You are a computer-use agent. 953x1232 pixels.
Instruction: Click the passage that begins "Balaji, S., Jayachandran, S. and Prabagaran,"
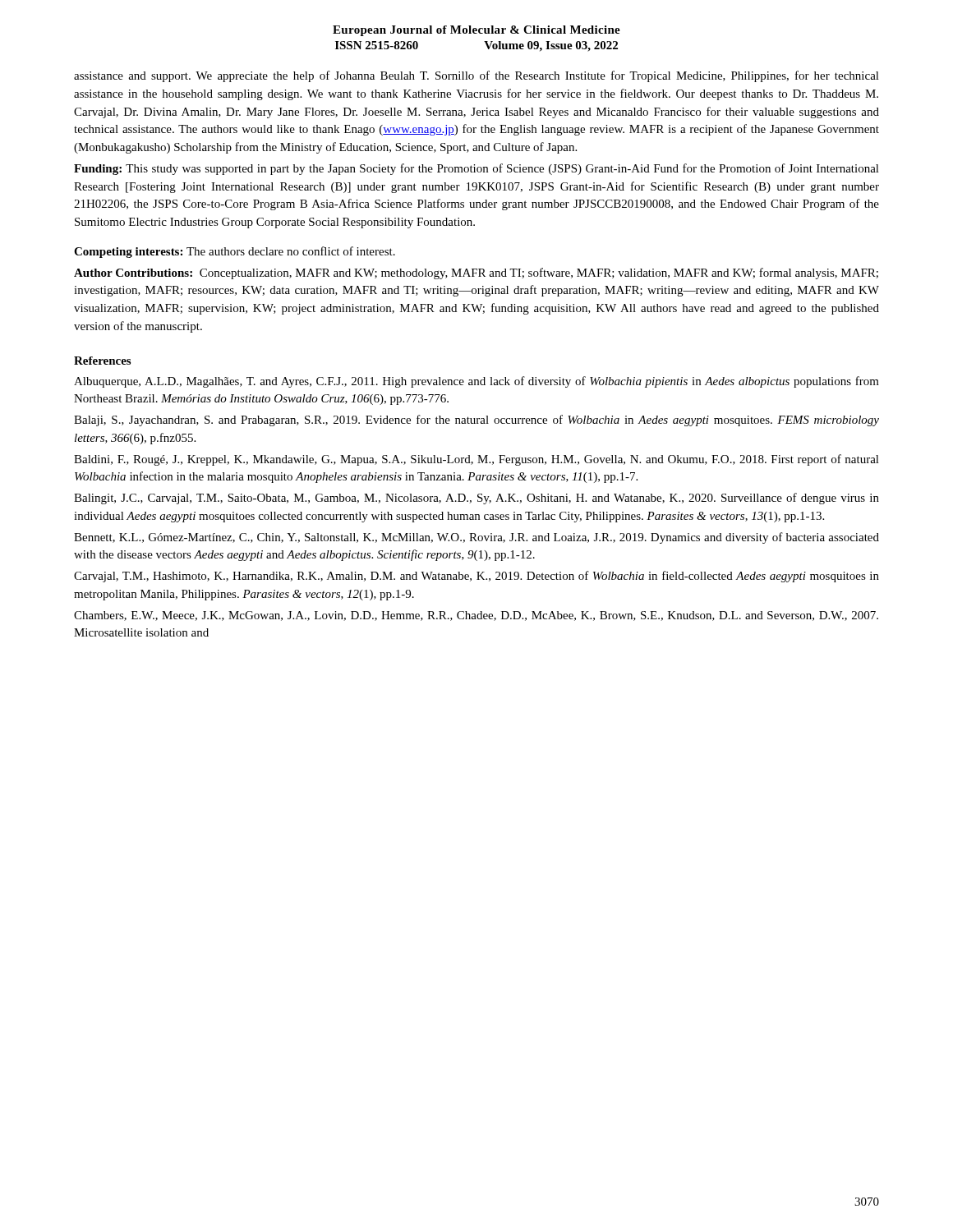476,429
